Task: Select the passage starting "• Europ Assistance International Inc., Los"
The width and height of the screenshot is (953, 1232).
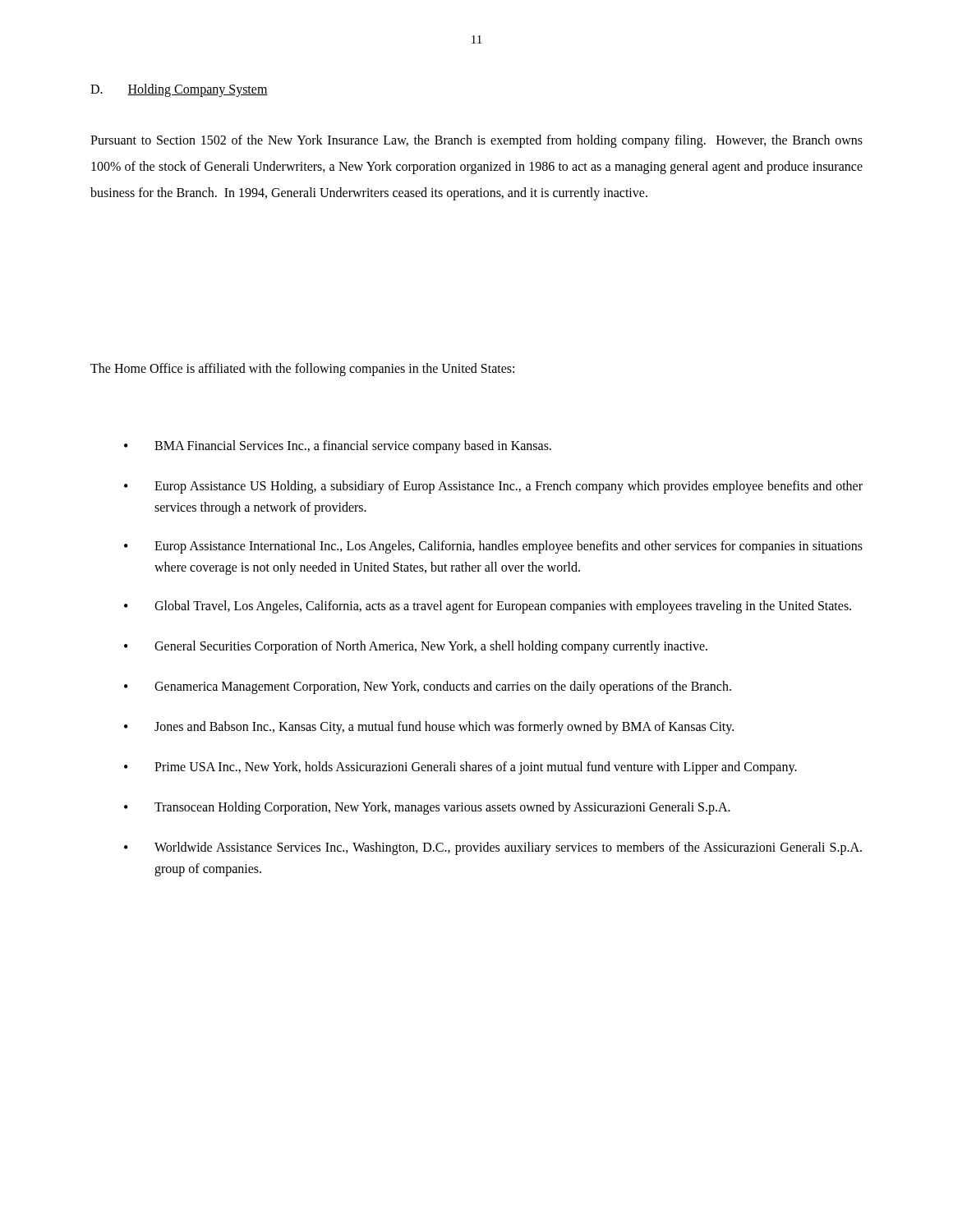Action: pos(493,557)
